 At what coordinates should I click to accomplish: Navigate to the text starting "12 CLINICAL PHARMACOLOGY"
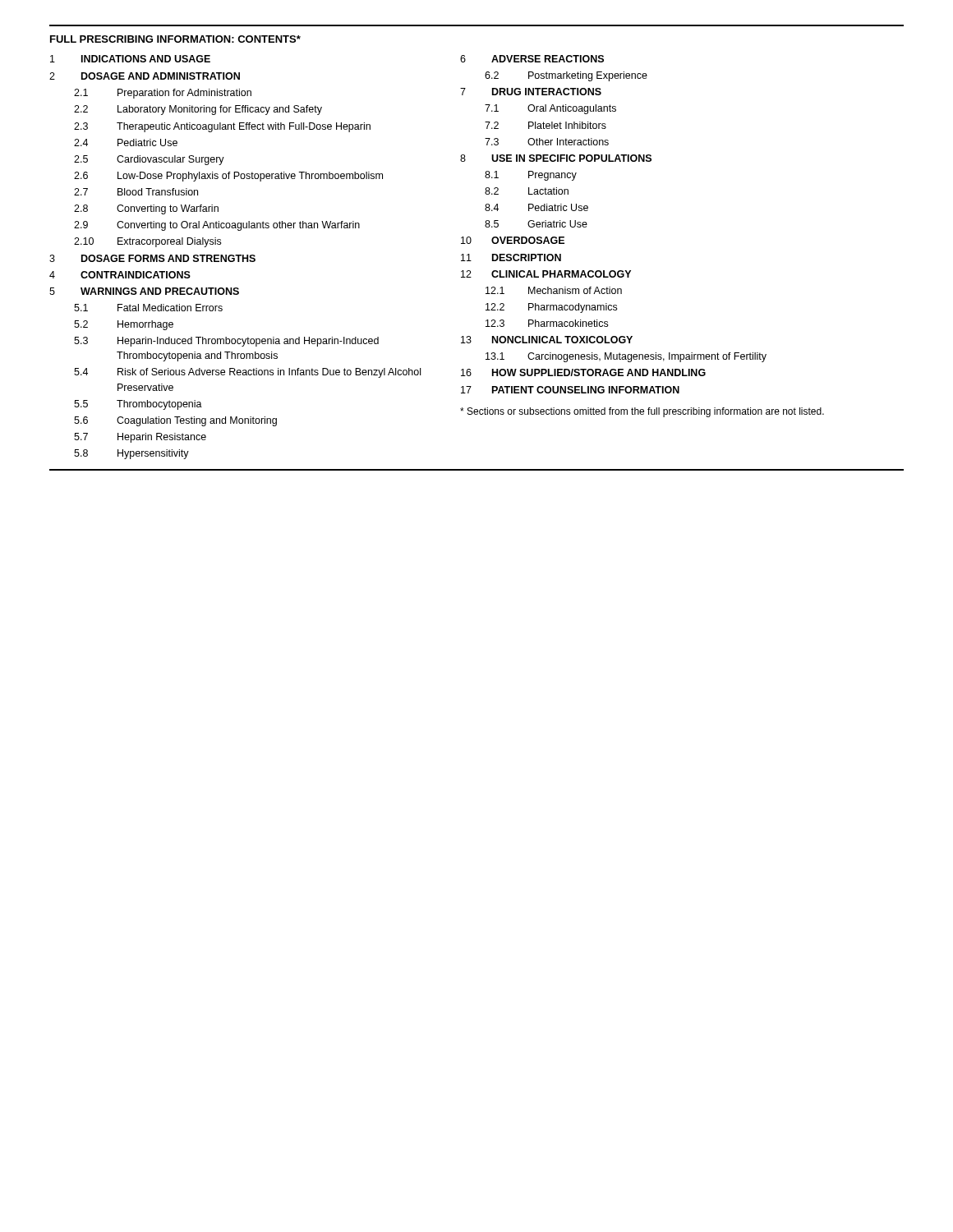pyautogui.click(x=546, y=274)
